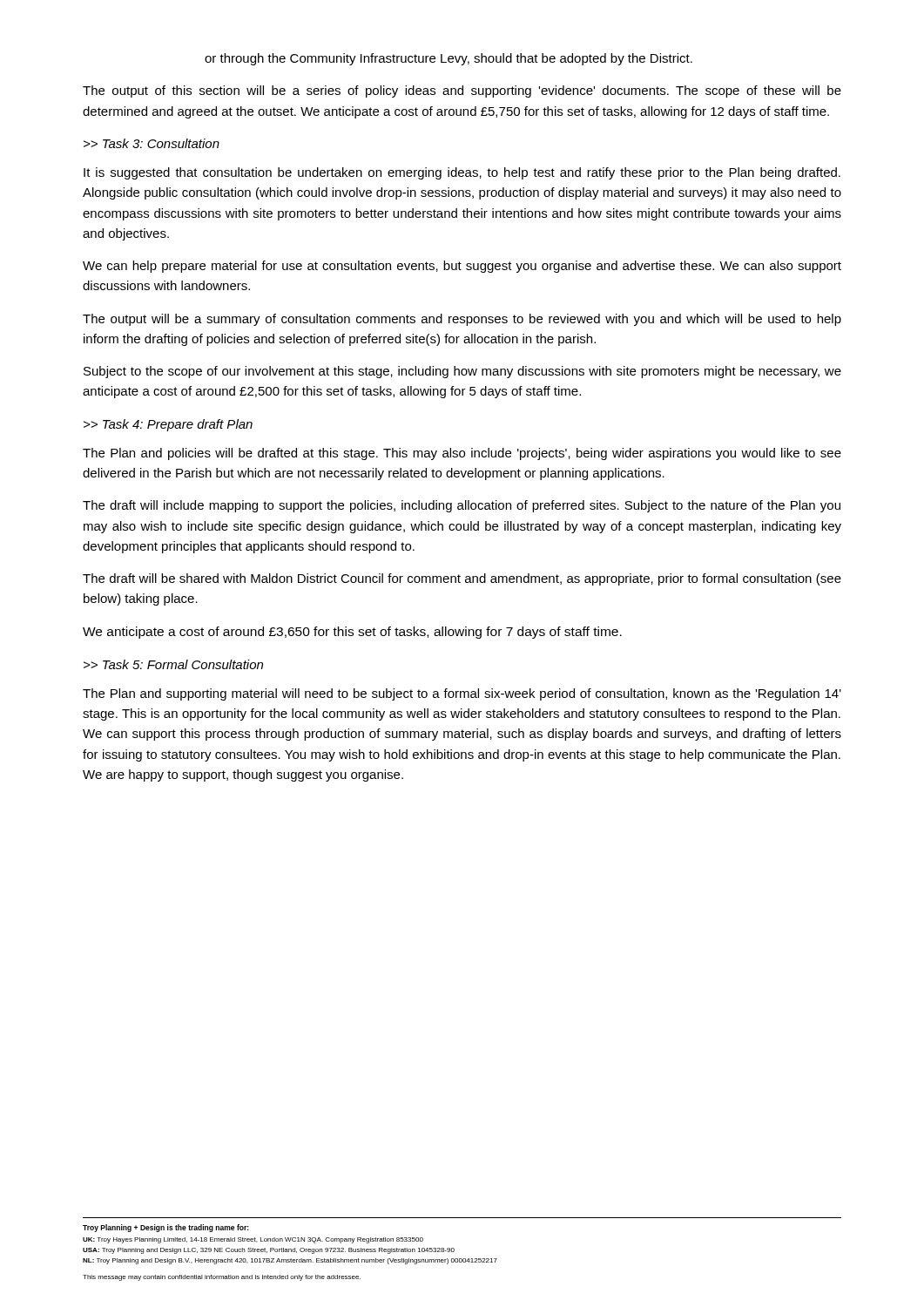Point to the section header beginning ">> Task 4: Prepare draft"

[x=168, y=425]
